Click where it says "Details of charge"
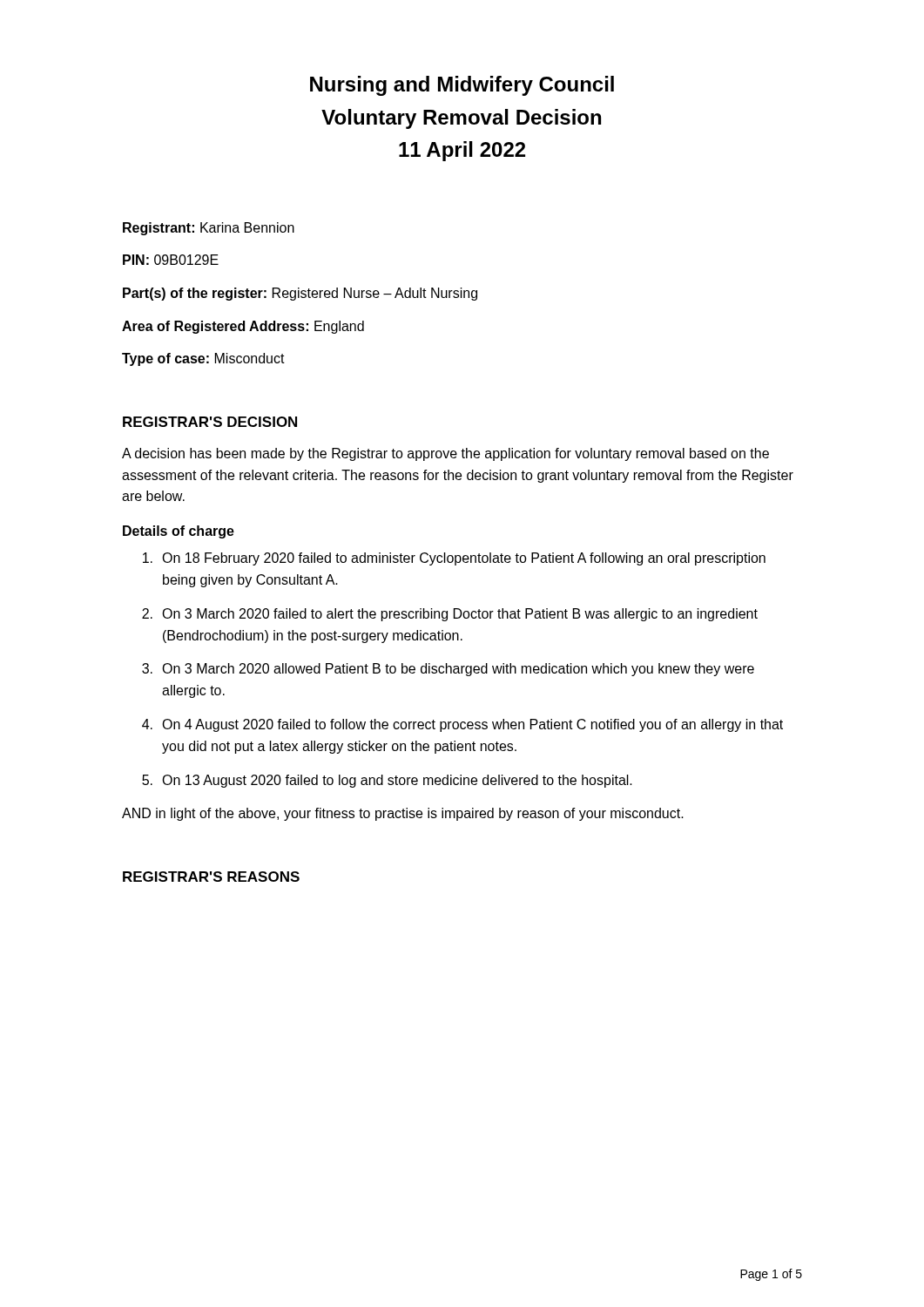Viewport: 924px width, 1307px height. click(178, 531)
